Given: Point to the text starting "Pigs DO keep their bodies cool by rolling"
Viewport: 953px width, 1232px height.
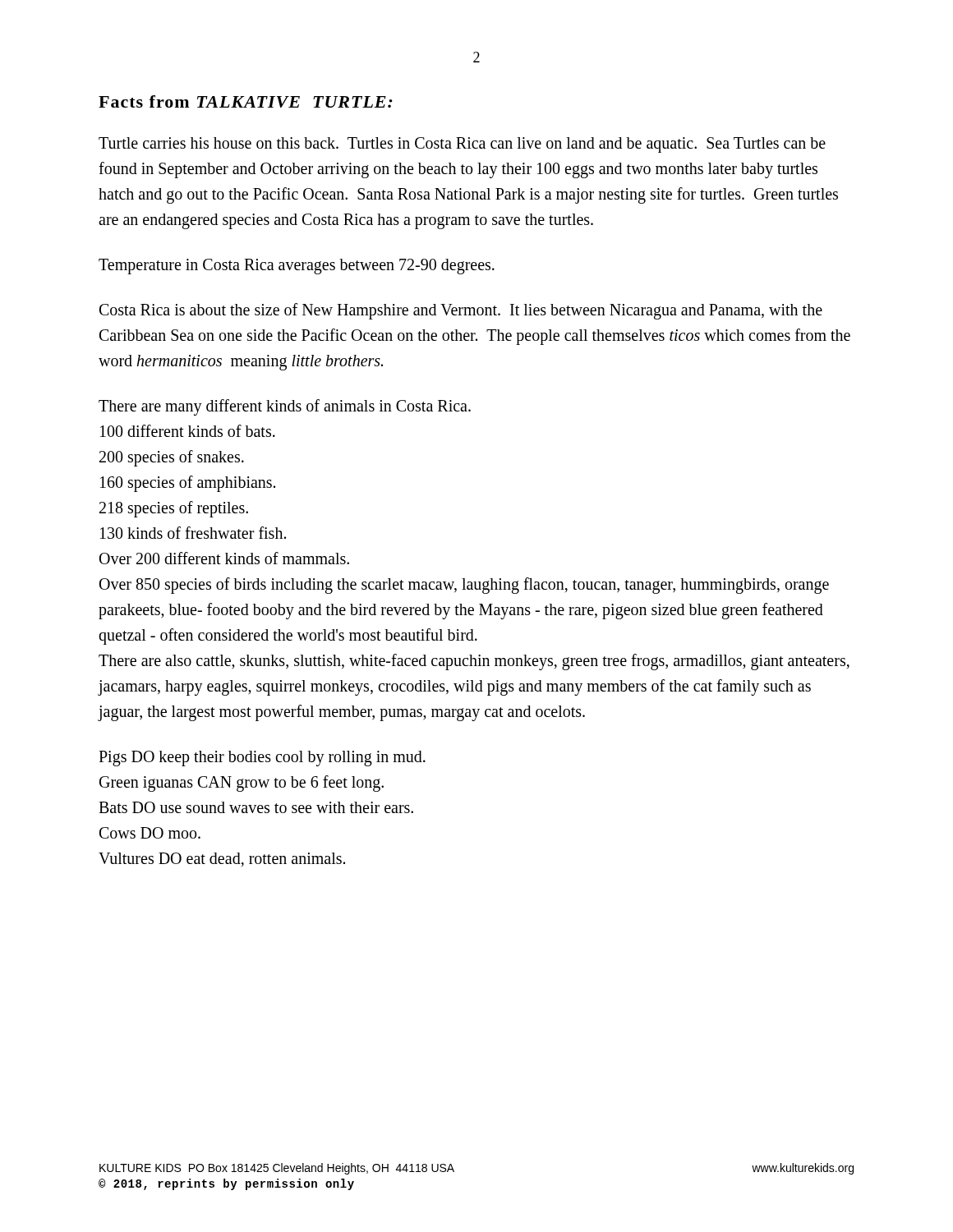Looking at the screenshot, I should pos(262,807).
